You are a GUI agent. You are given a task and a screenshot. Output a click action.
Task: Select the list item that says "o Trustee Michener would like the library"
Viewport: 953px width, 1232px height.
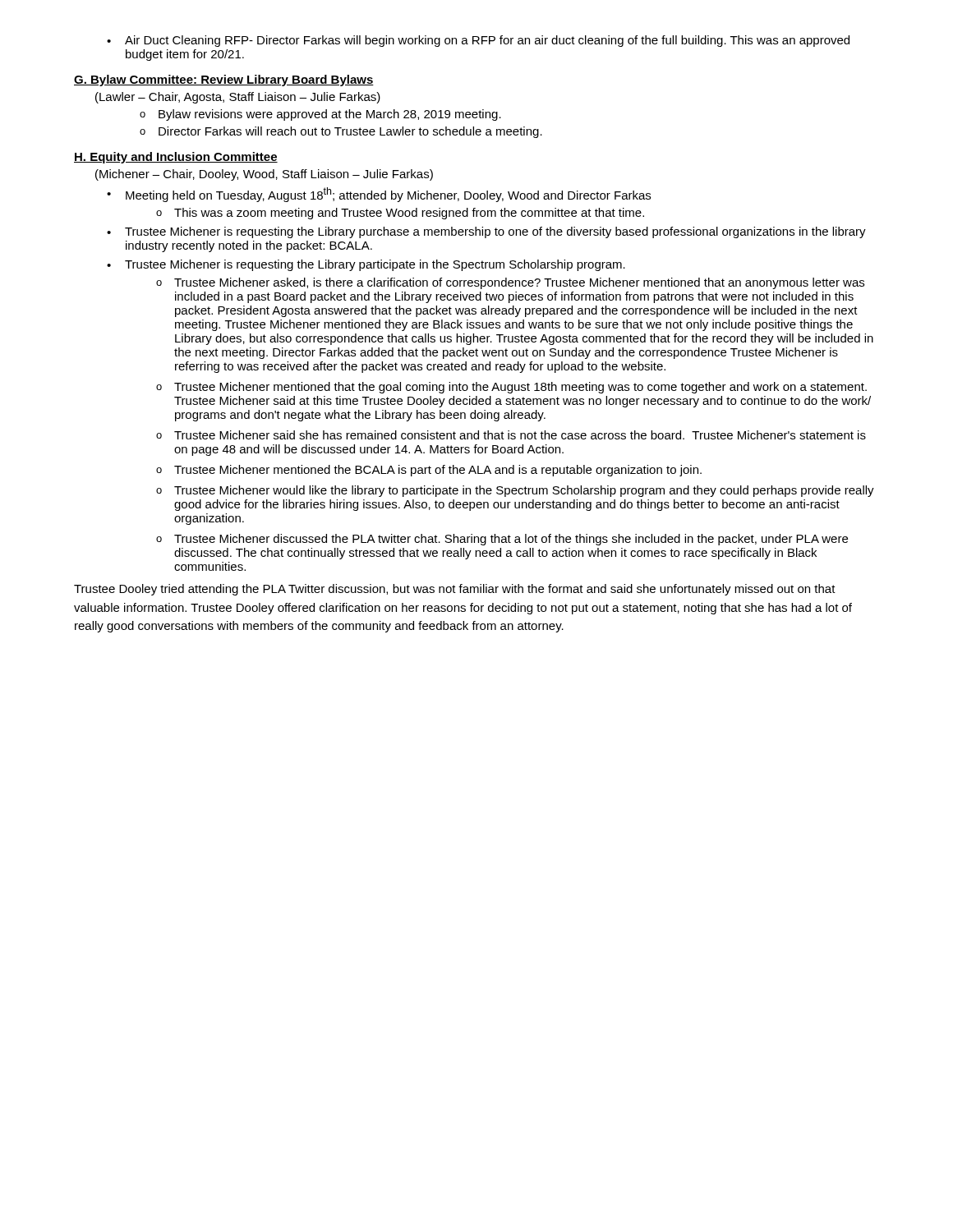click(x=518, y=504)
